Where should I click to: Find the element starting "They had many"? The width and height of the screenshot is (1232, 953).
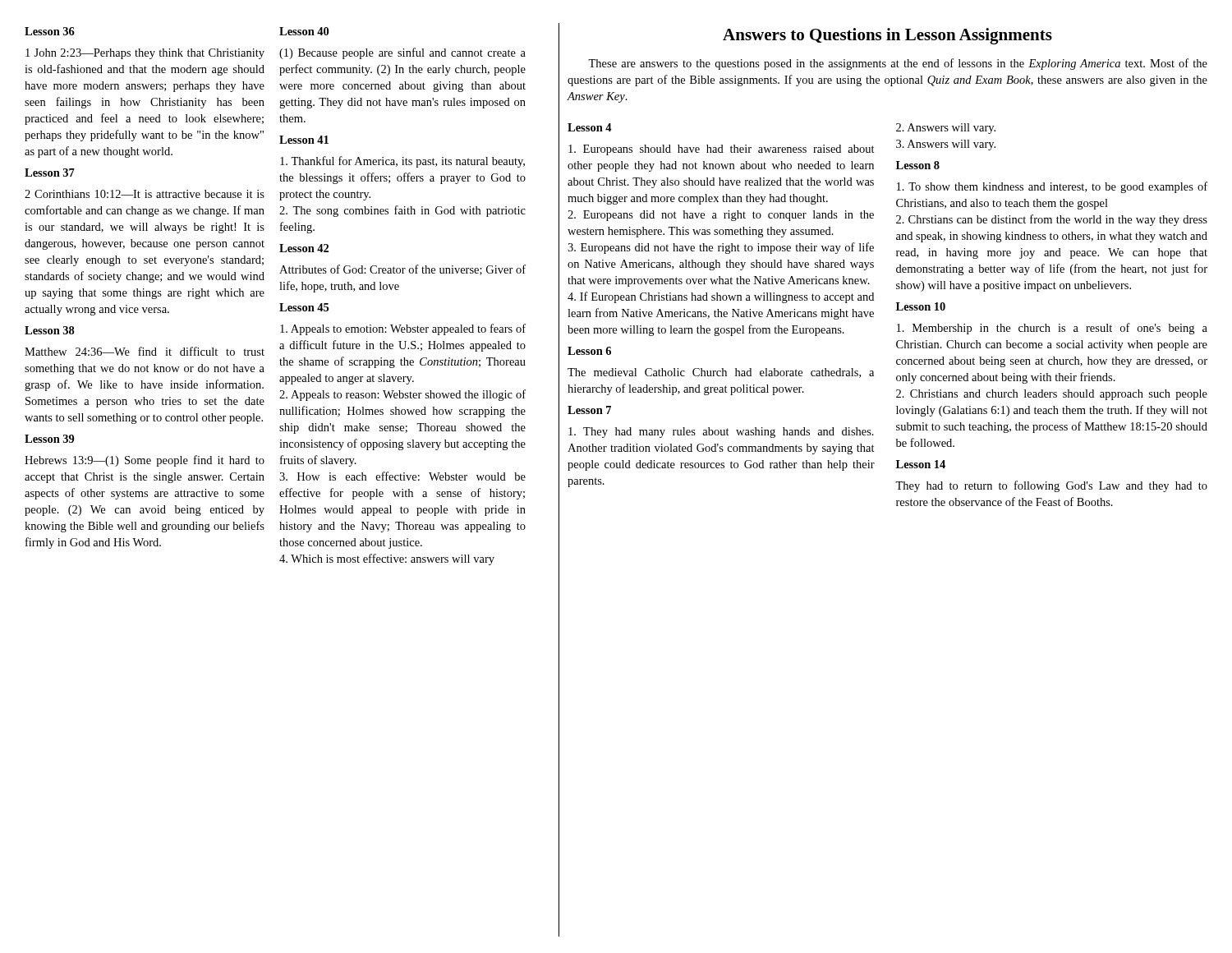[721, 456]
